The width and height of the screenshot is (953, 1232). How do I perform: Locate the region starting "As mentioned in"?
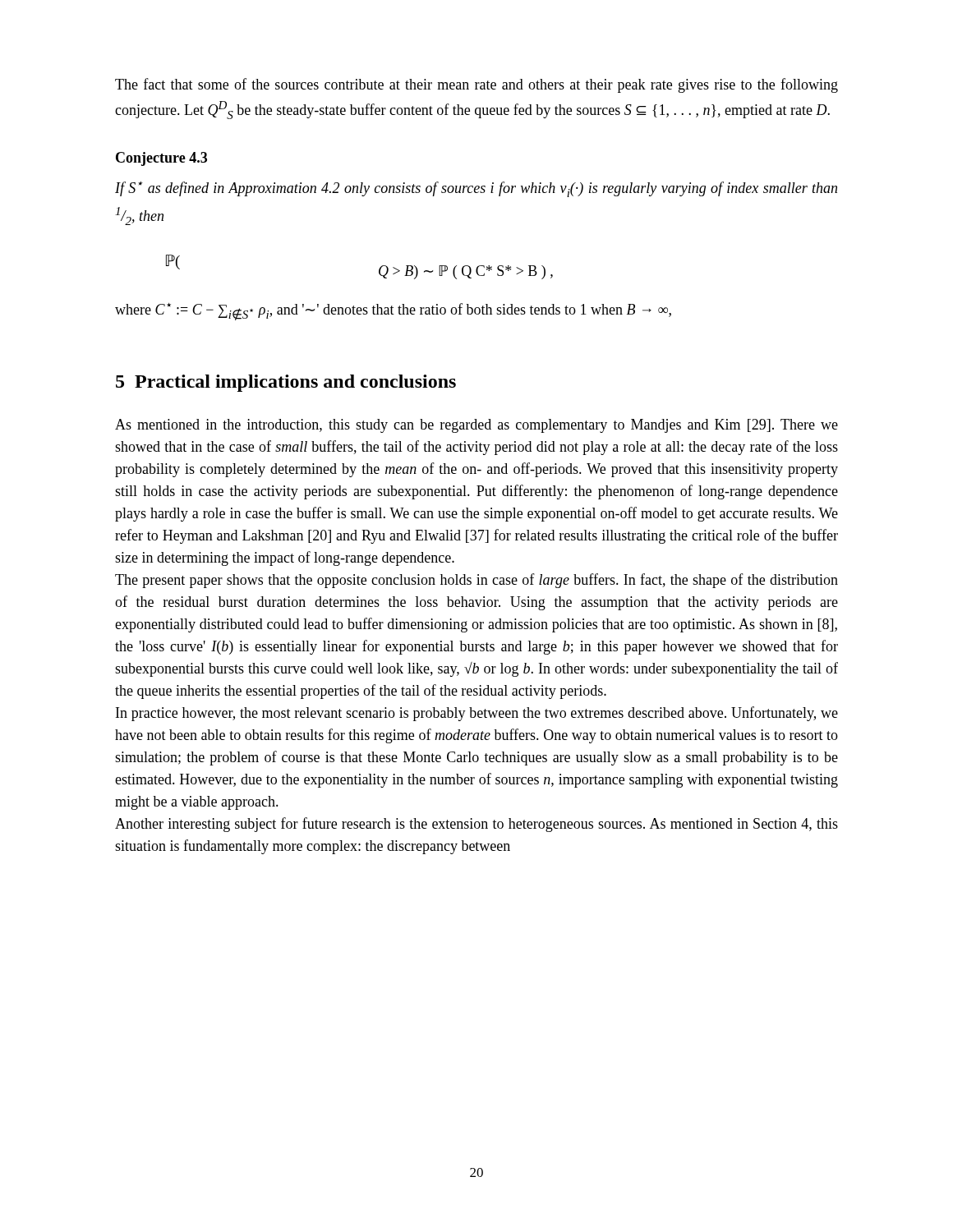[476, 492]
